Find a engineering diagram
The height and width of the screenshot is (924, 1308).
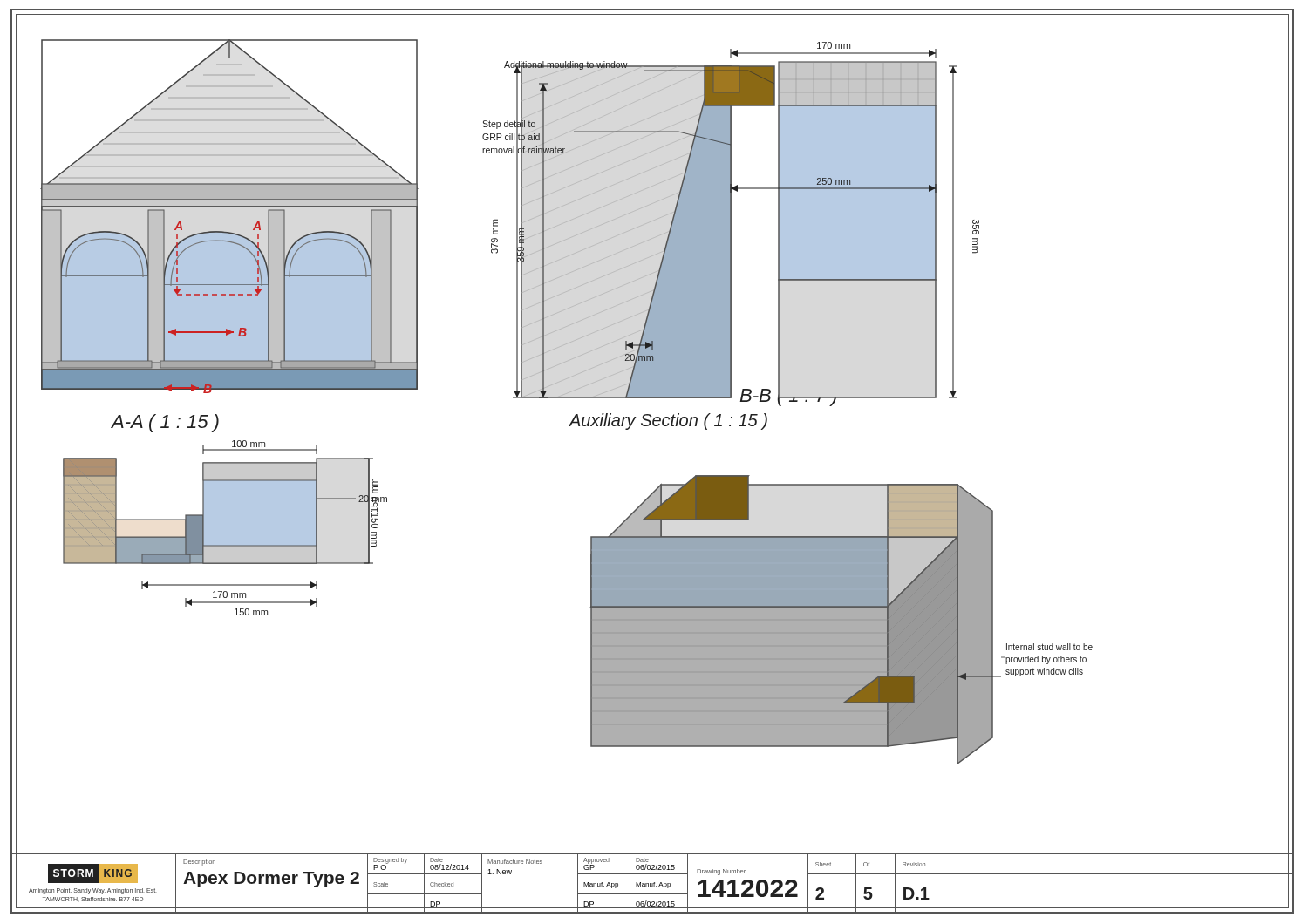(652, 432)
